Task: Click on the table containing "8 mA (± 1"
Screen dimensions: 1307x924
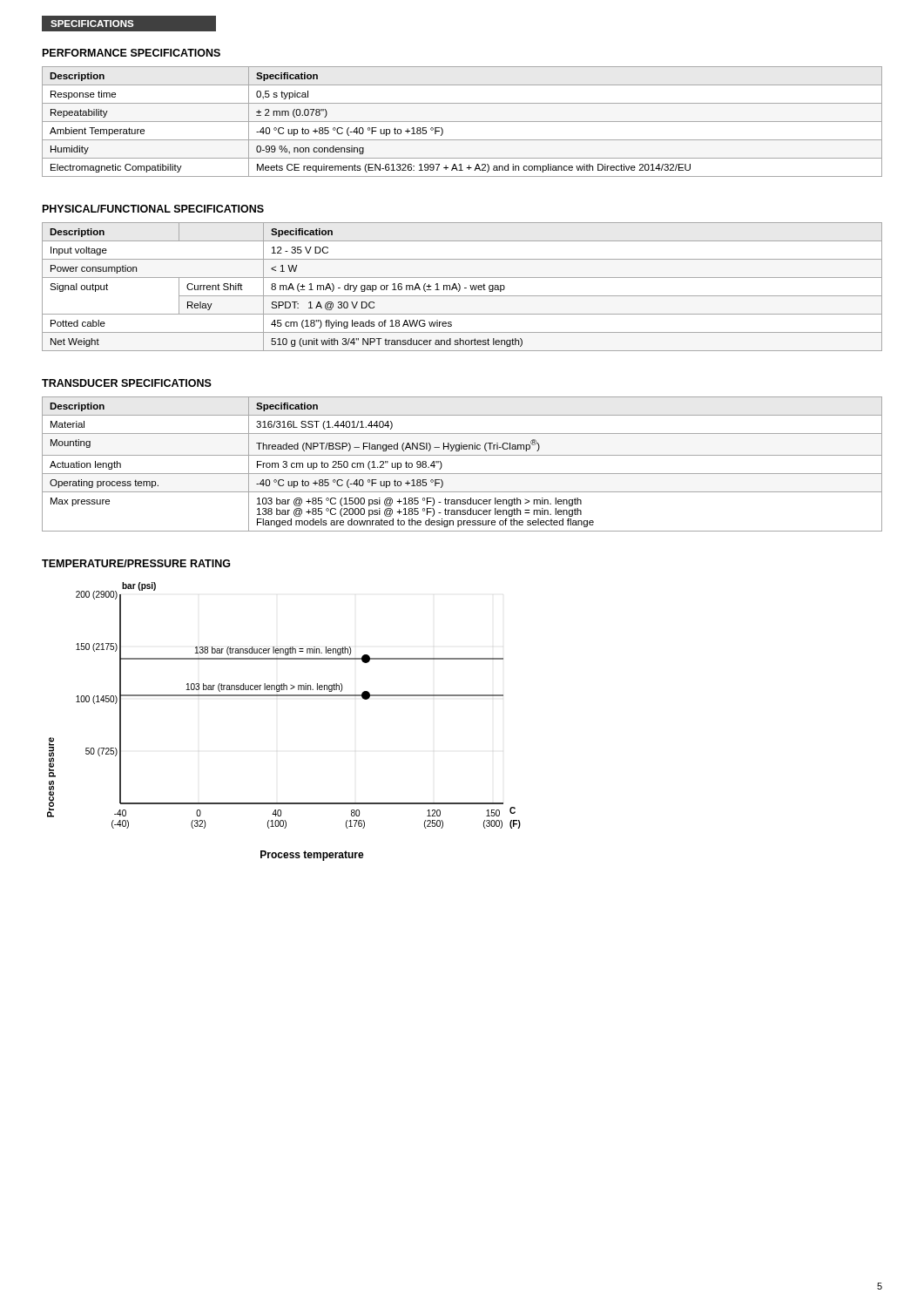Action: [462, 287]
